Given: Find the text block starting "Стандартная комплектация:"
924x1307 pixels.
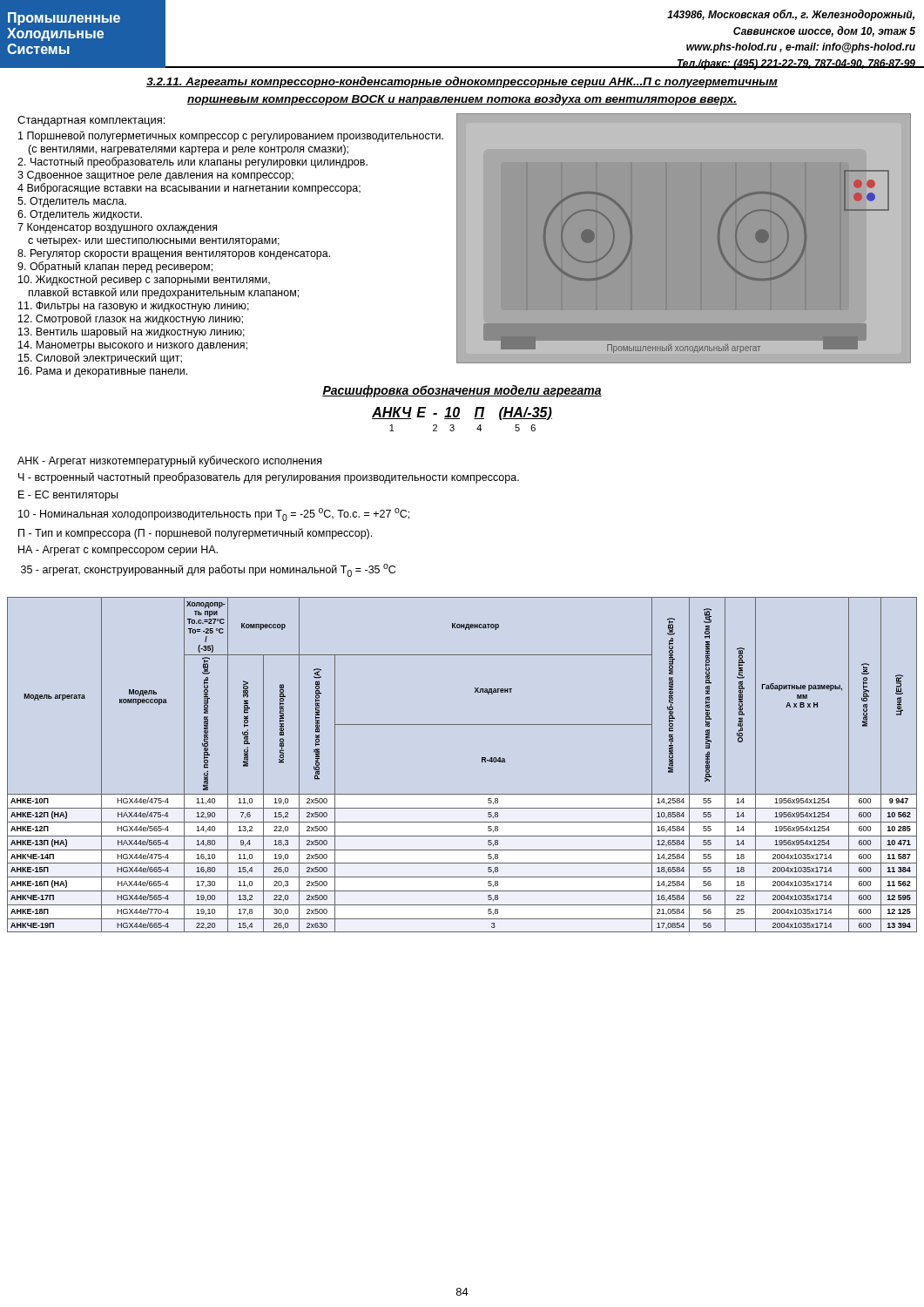Looking at the screenshot, I should tap(92, 120).
